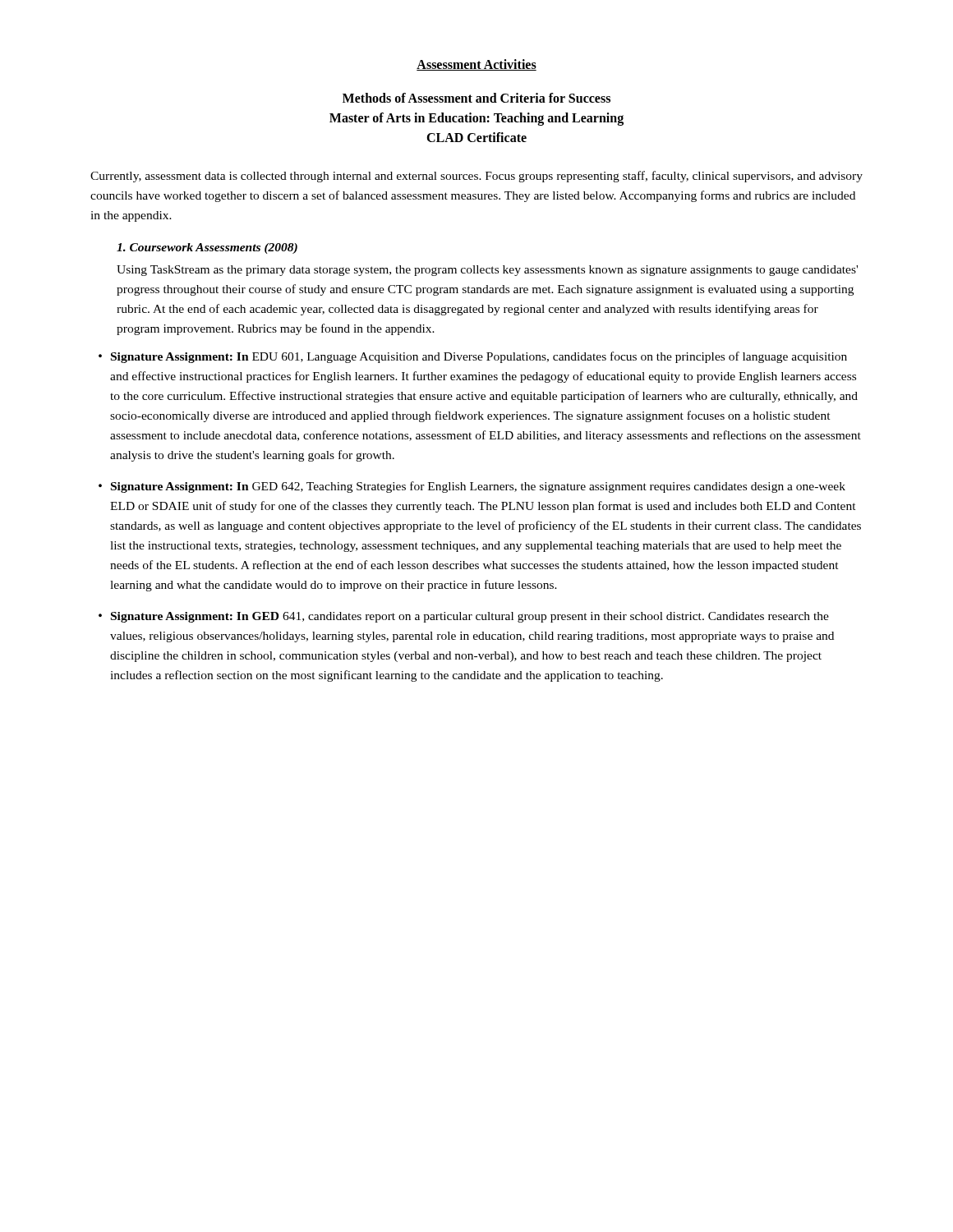Click on the section header that says "1. Coursework Assessments"
953x1232 pixels.
pos(207,247)
